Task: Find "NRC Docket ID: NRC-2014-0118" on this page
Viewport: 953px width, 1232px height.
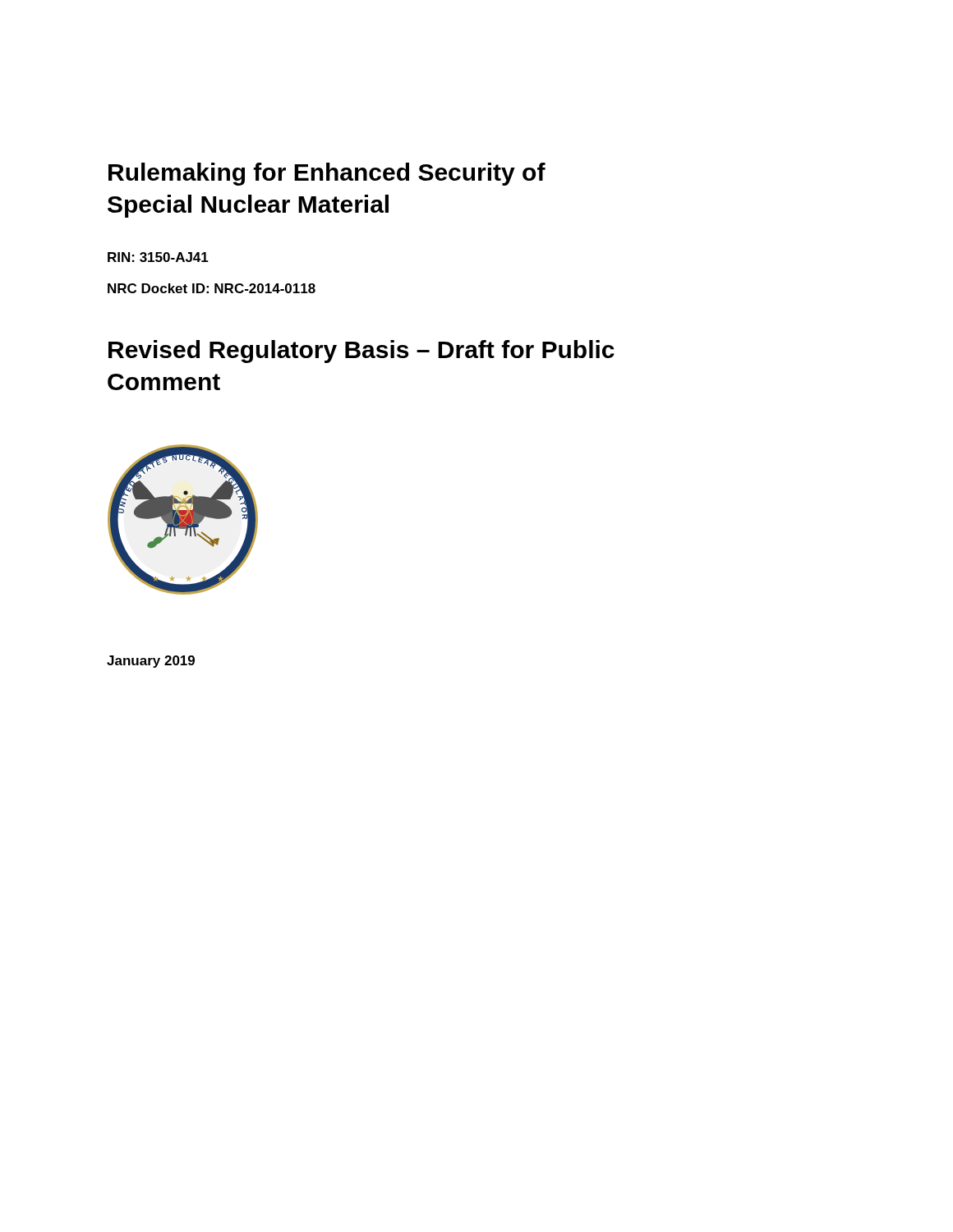Action: coord(211,289)
